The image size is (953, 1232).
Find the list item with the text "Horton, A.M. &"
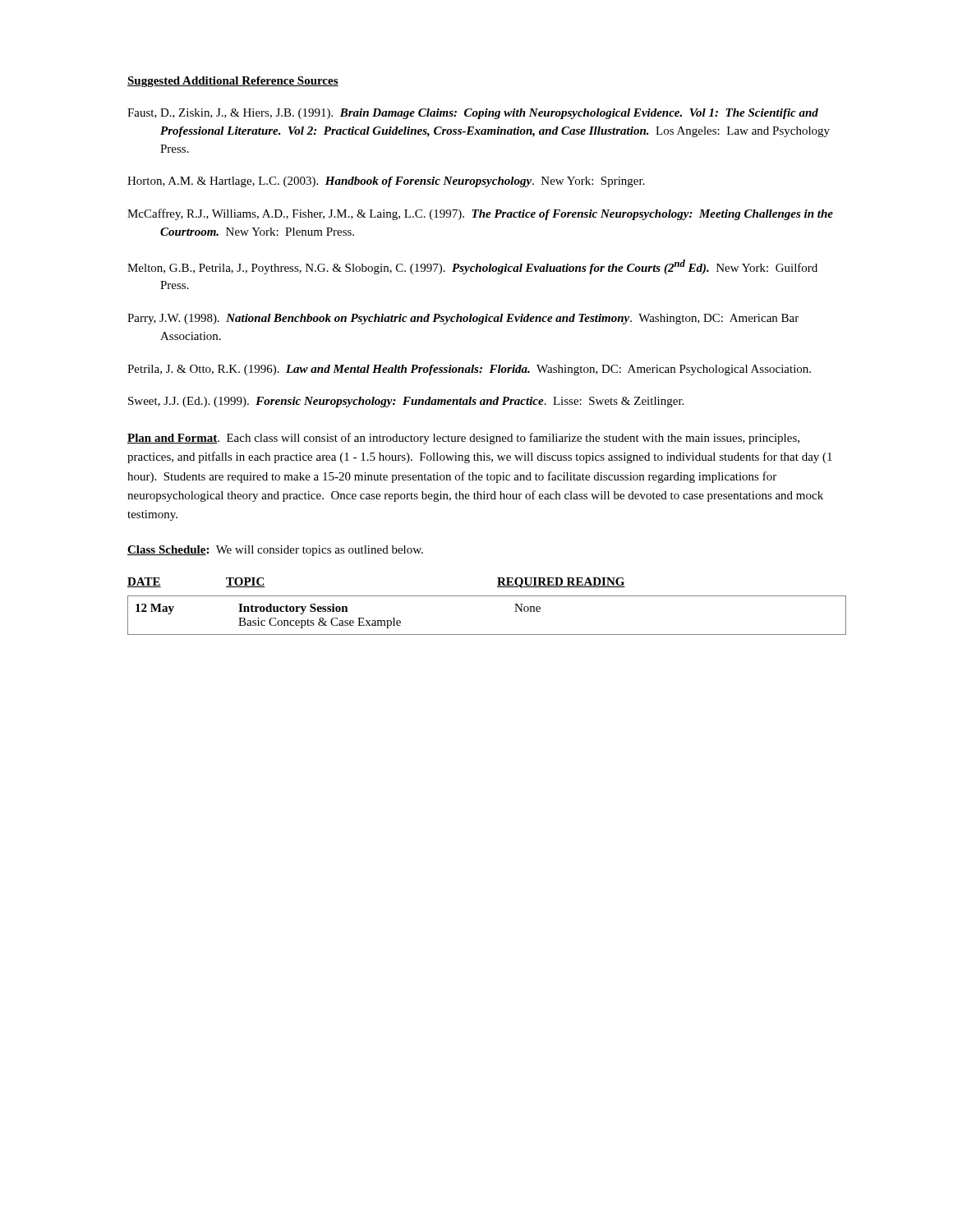click(487, 182)
